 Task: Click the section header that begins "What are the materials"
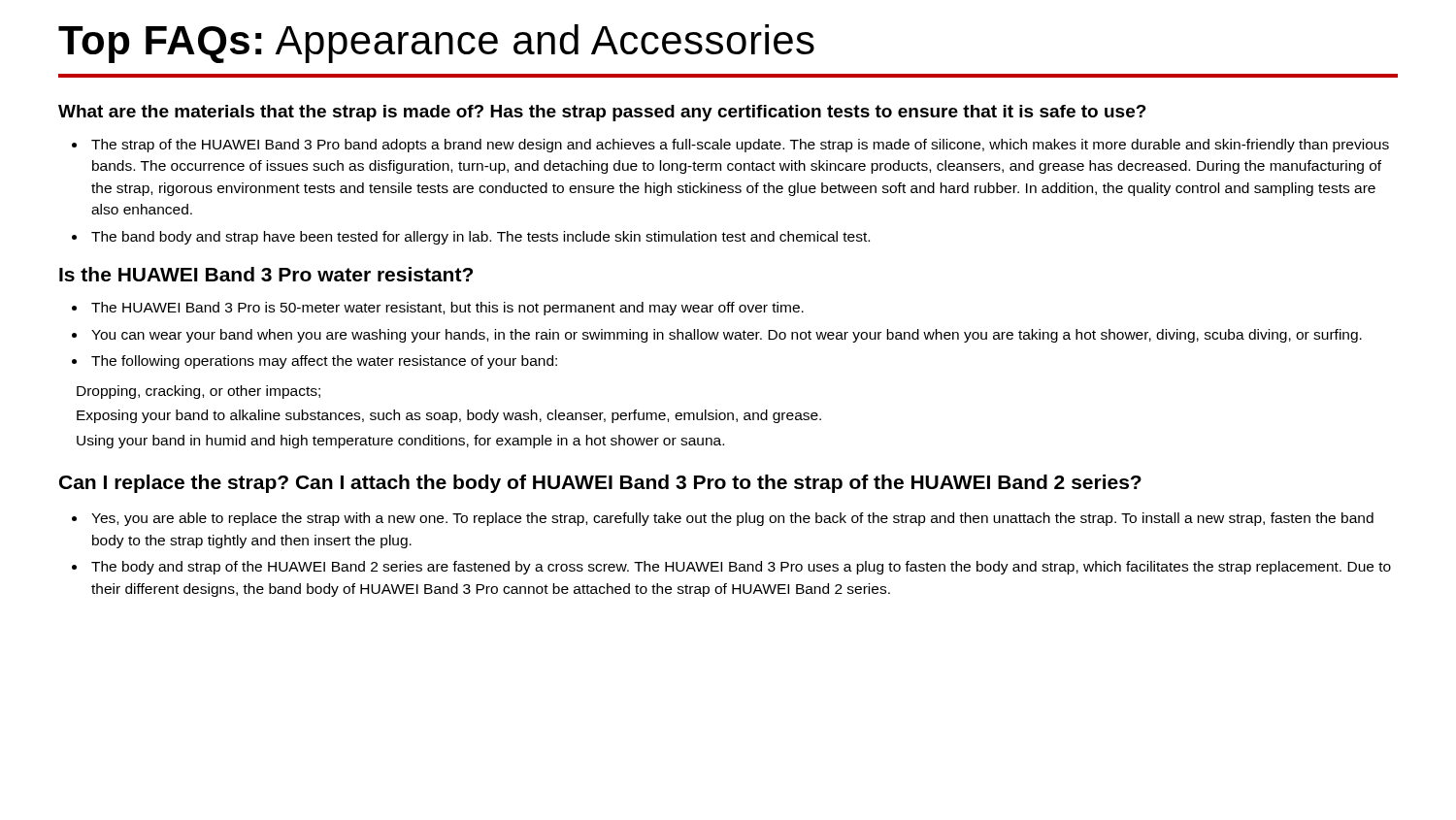602,111
